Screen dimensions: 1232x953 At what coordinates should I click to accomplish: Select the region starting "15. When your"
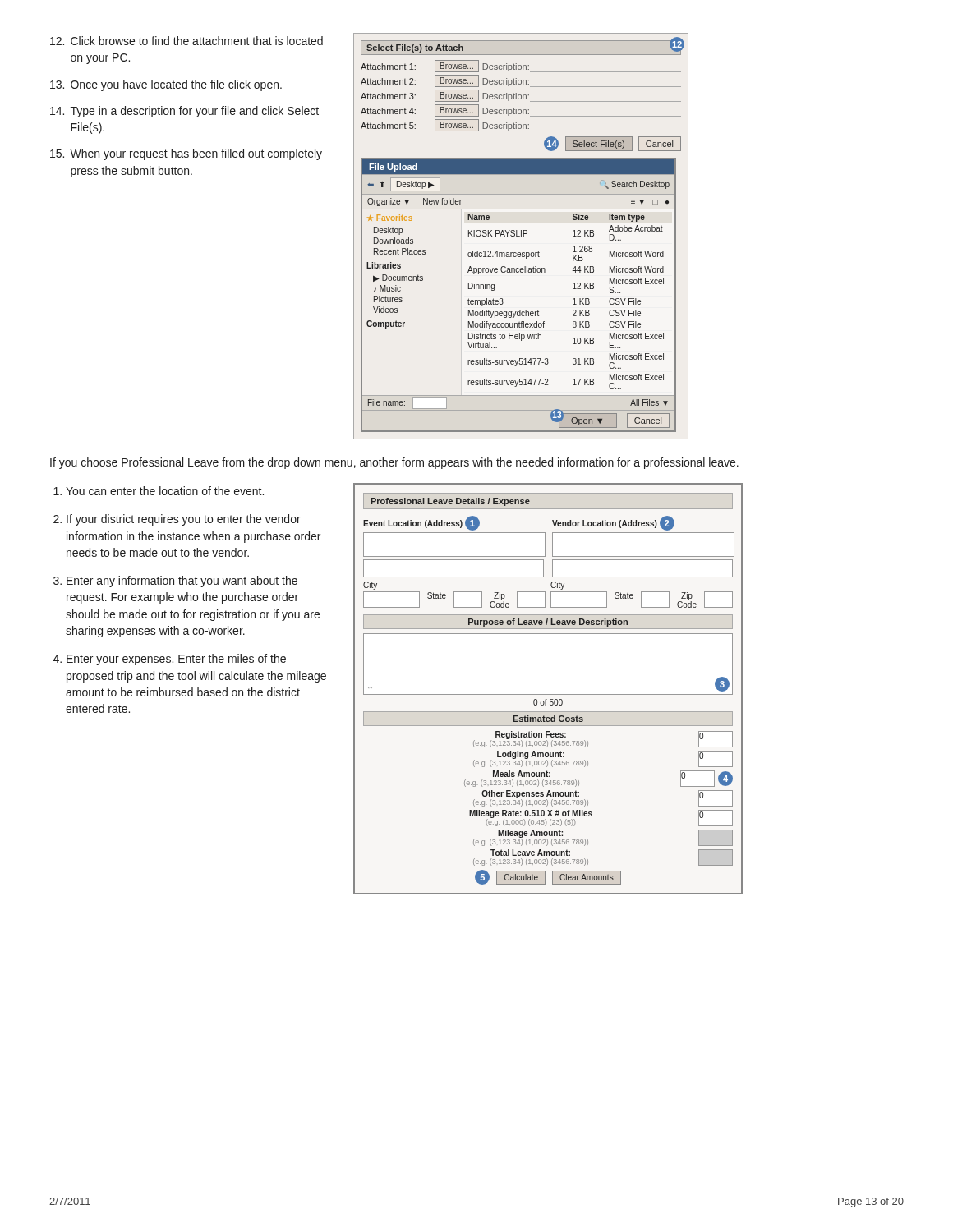click(189, 162)
